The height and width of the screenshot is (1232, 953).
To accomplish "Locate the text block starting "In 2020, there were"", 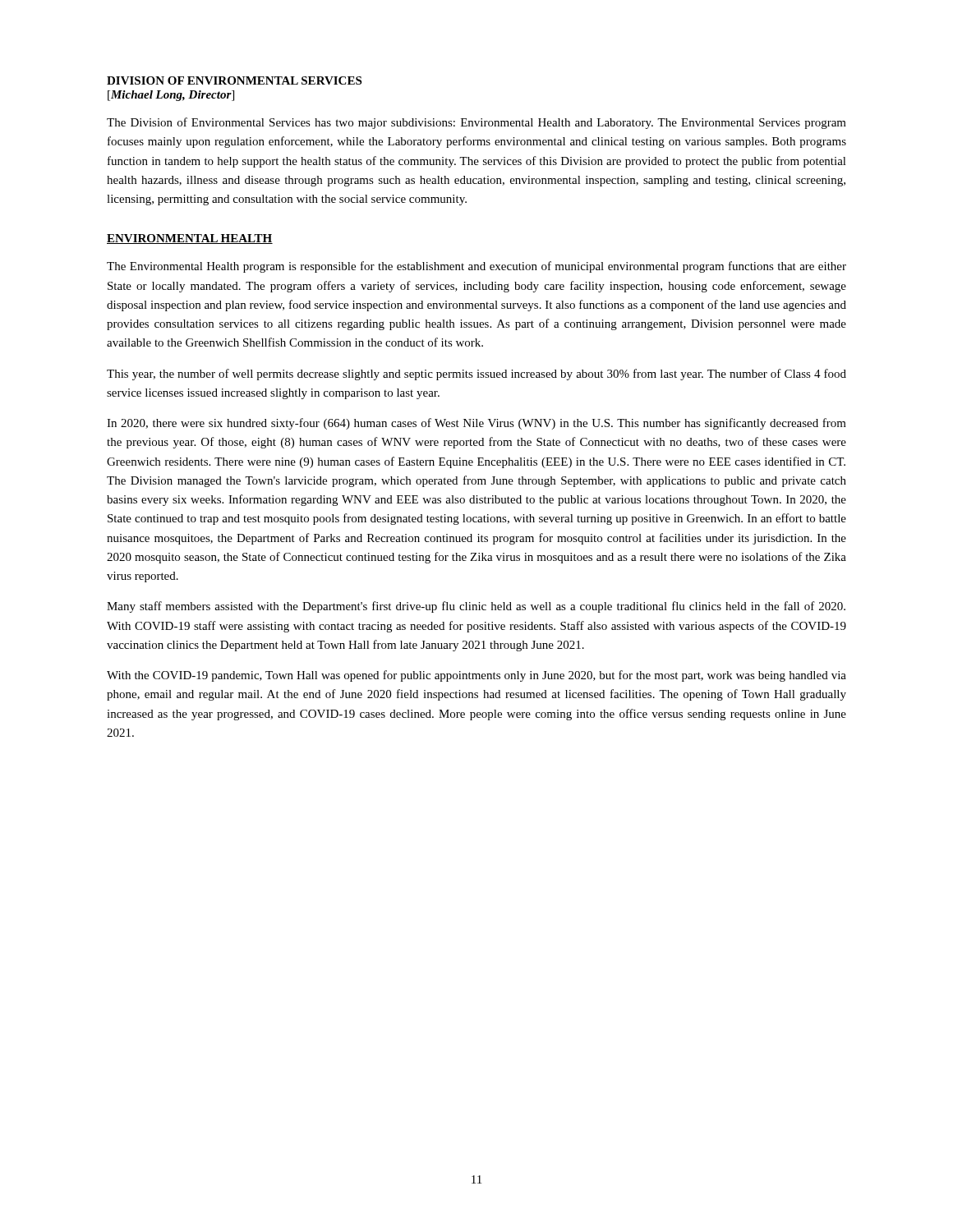I will point(476,500).
